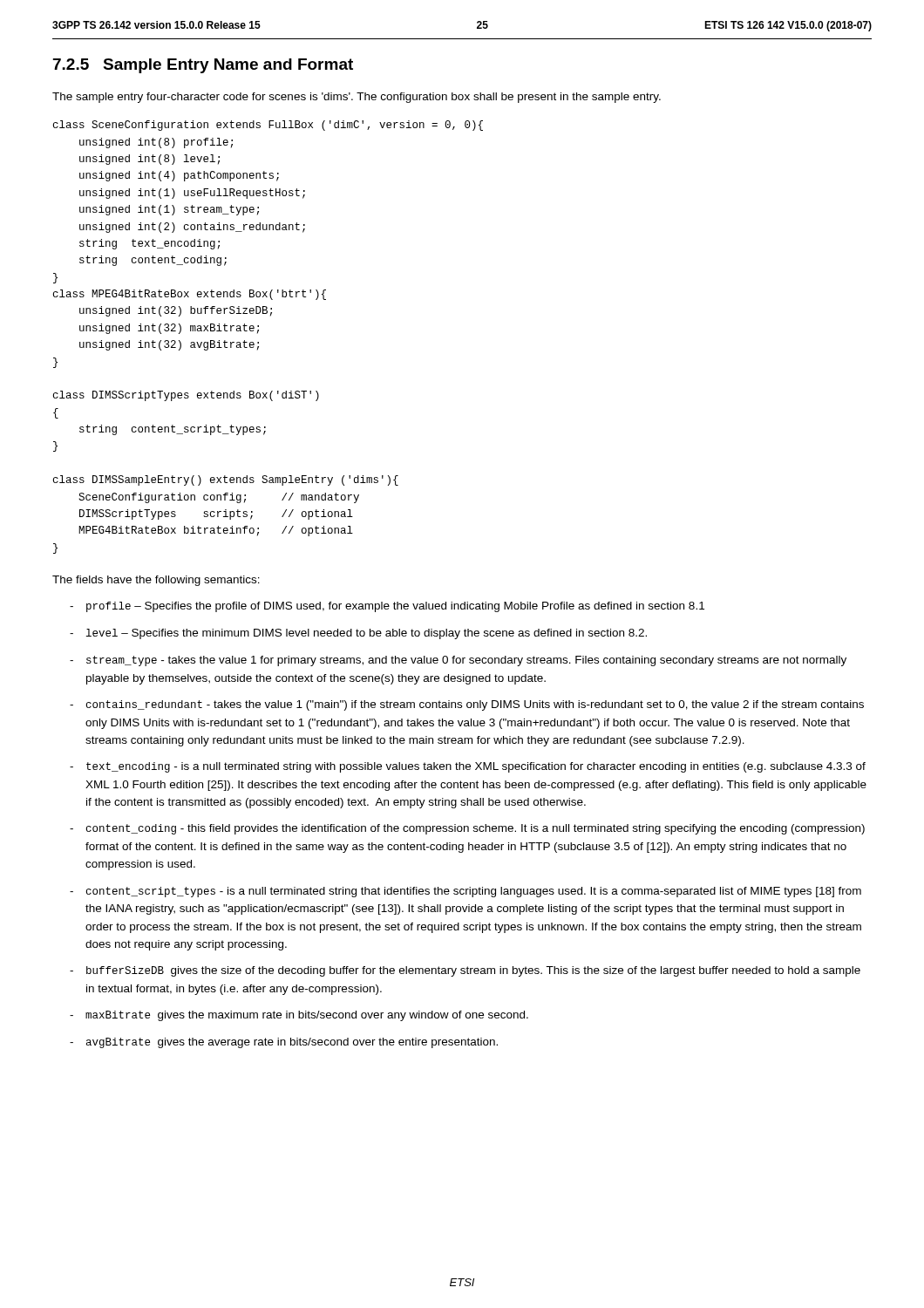The height and width of the screenshot is (1308, 924).
Task: Select the list item with the text "- bufferSizeDB gives the size of the decoding"
Action: pos(471,980)
